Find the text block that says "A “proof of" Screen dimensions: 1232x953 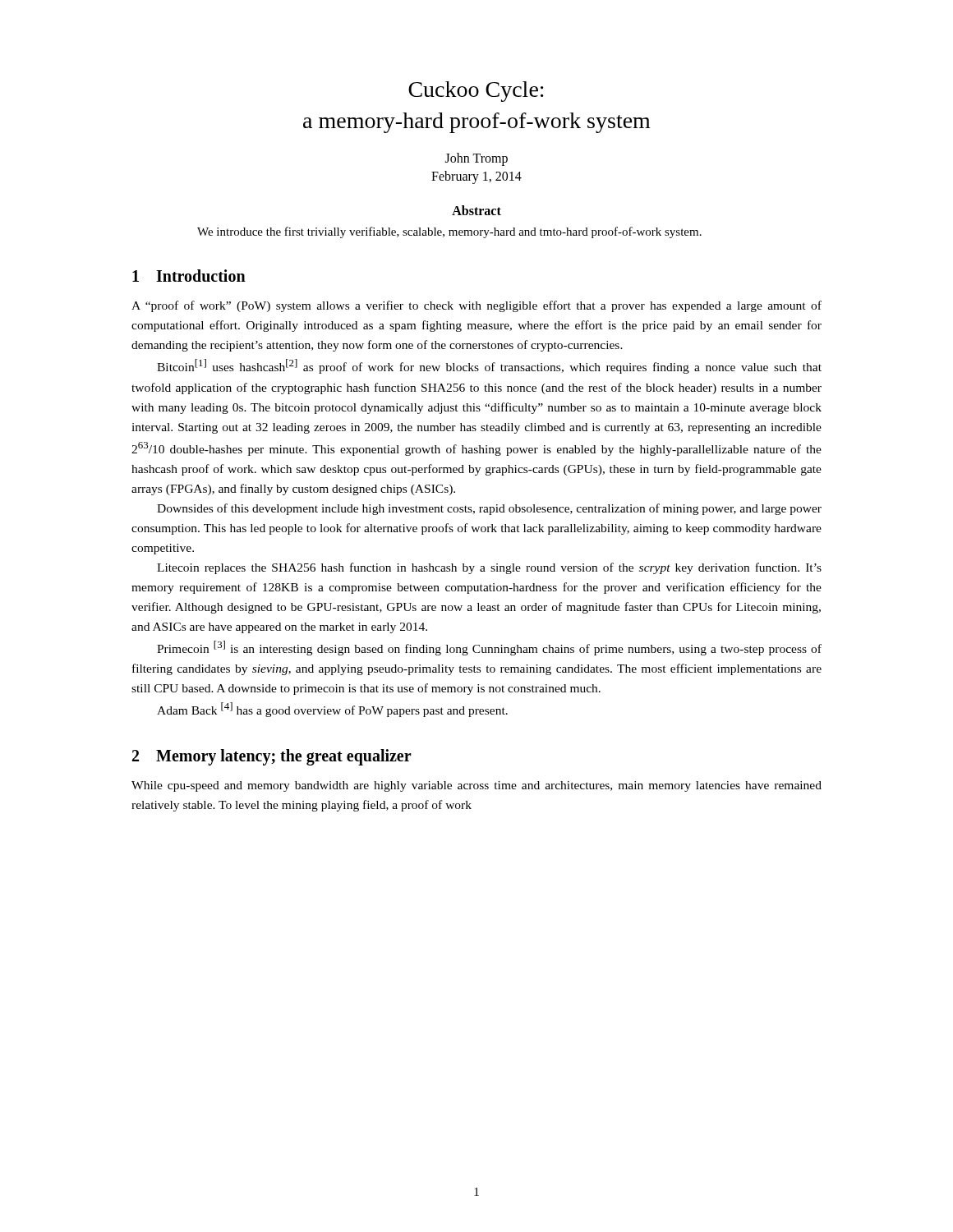476,508
